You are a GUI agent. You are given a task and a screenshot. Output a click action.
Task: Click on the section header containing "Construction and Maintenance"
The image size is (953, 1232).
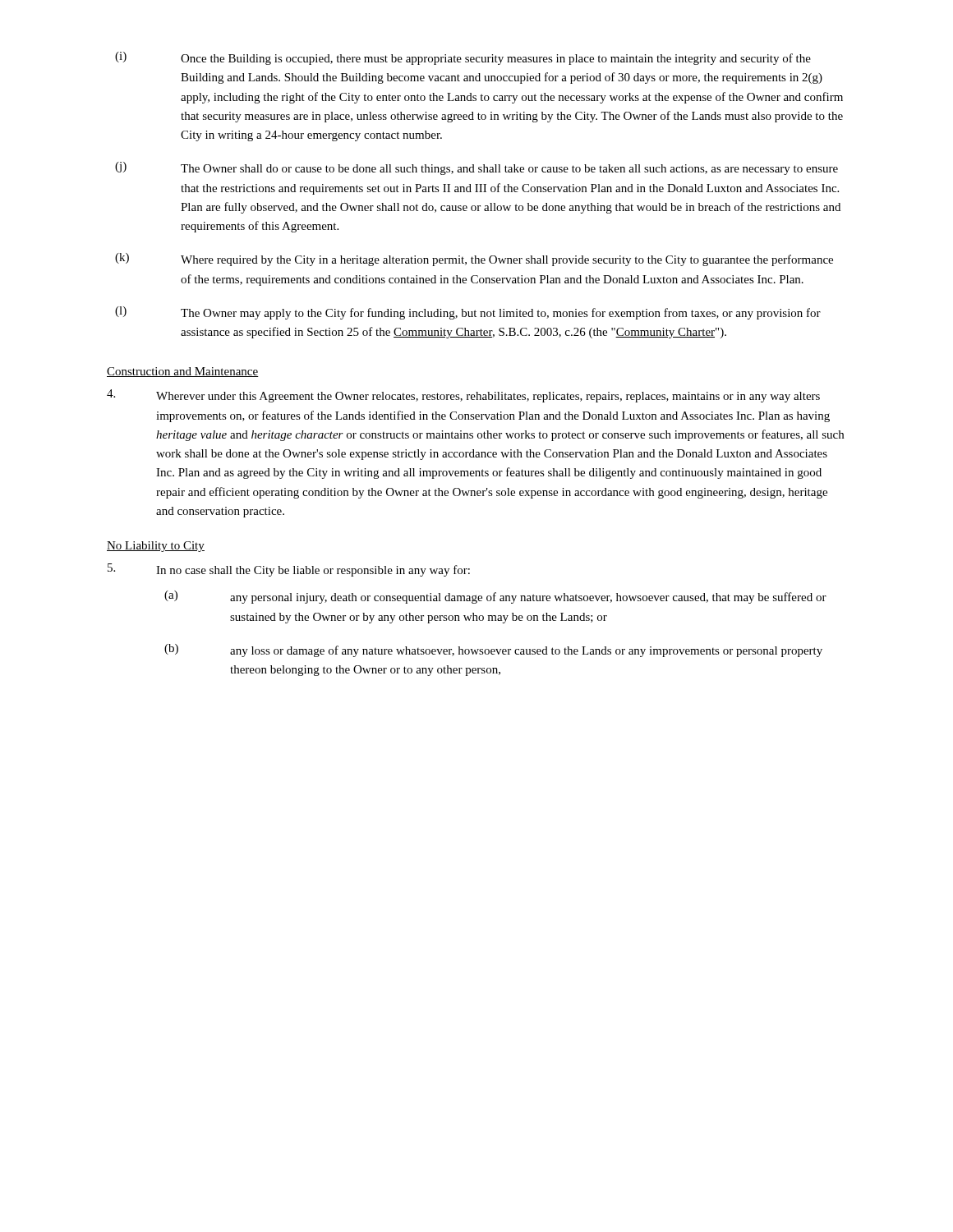[x=182, y=371]
